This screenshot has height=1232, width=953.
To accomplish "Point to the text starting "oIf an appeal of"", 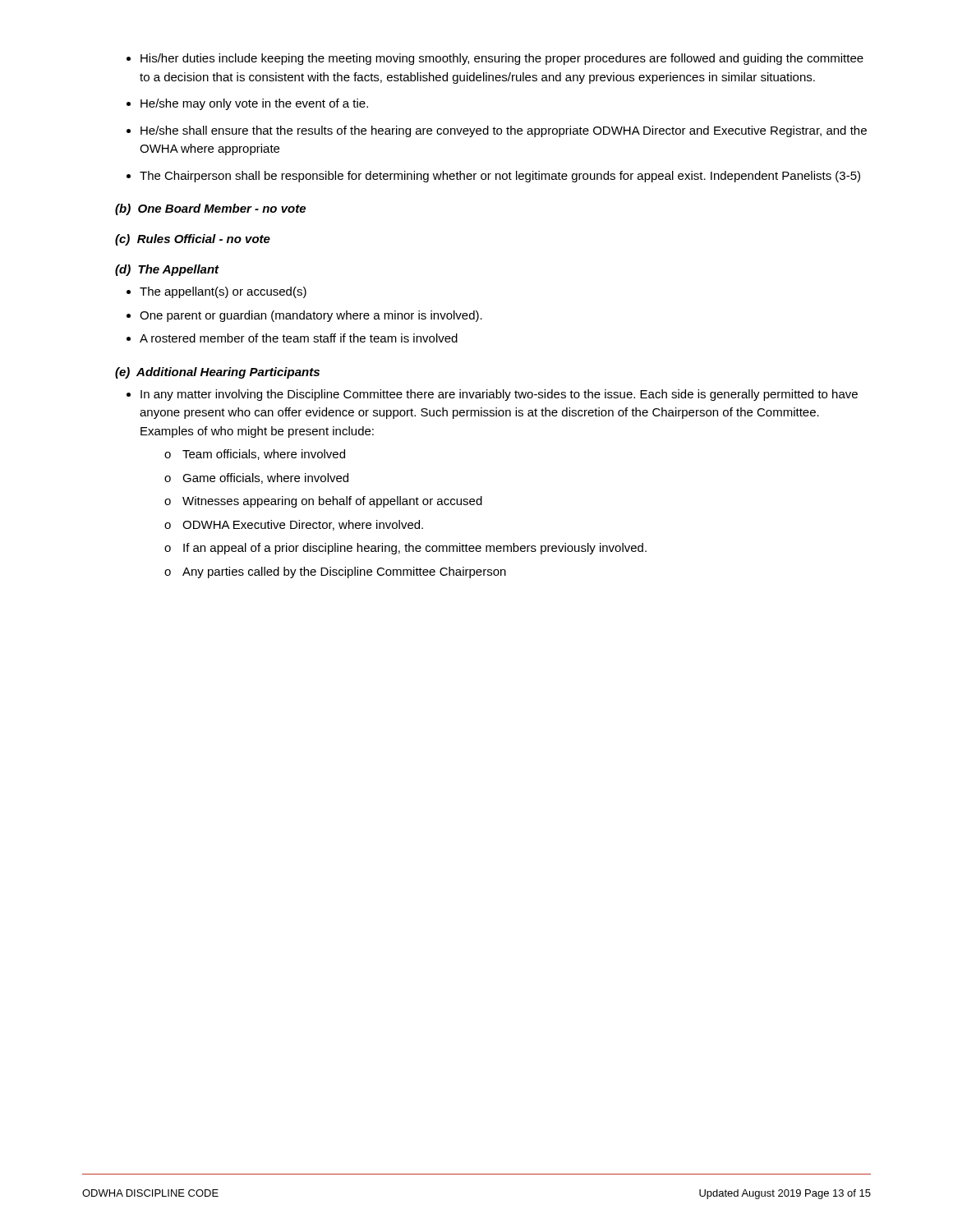I will coord(406,548).
